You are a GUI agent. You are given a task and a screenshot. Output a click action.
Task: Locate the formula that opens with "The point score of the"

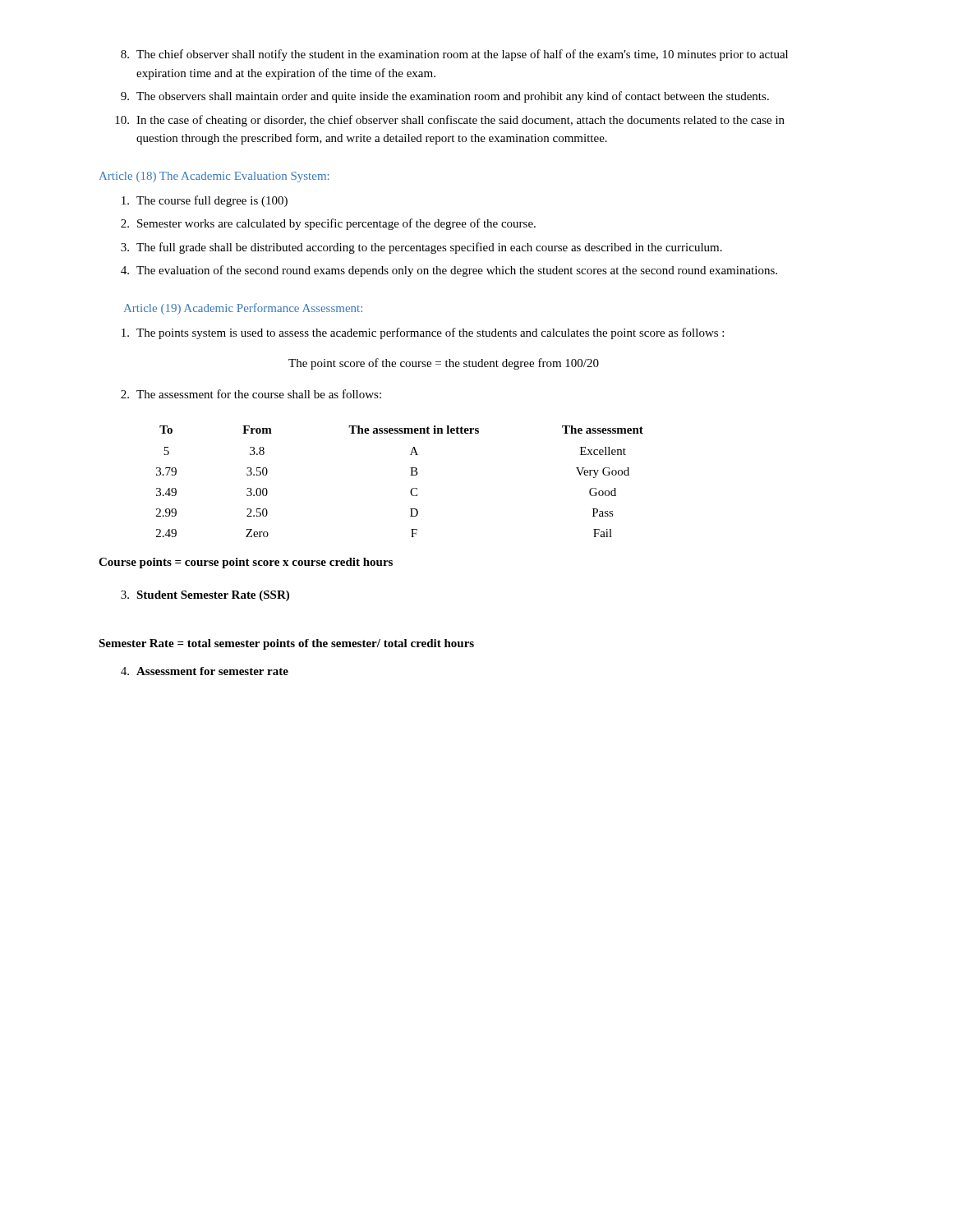444,363
